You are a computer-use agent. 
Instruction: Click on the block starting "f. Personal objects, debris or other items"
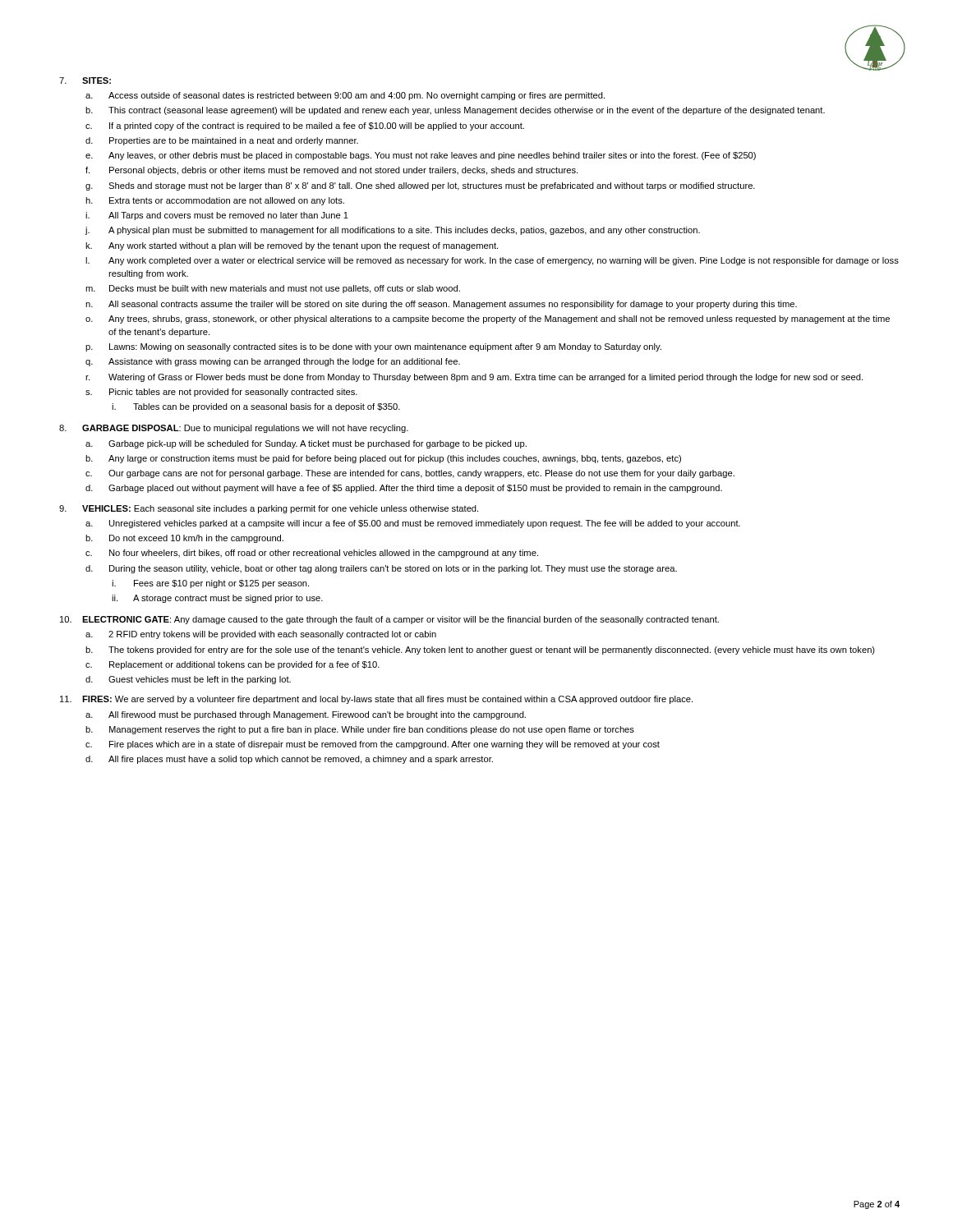click(x=491, y=170)
